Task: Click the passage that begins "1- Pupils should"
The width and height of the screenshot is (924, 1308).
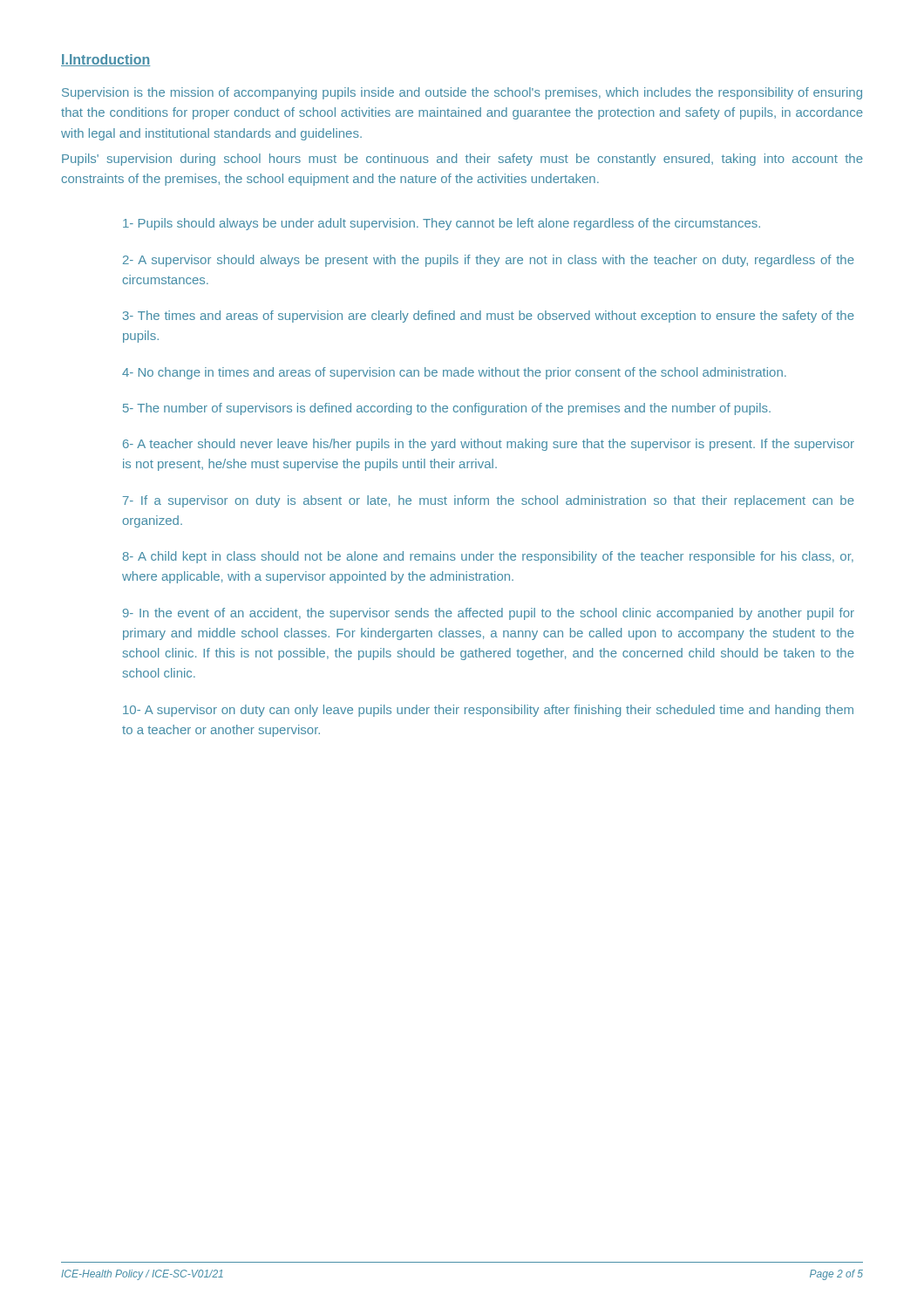Action: tap(442, 223)
